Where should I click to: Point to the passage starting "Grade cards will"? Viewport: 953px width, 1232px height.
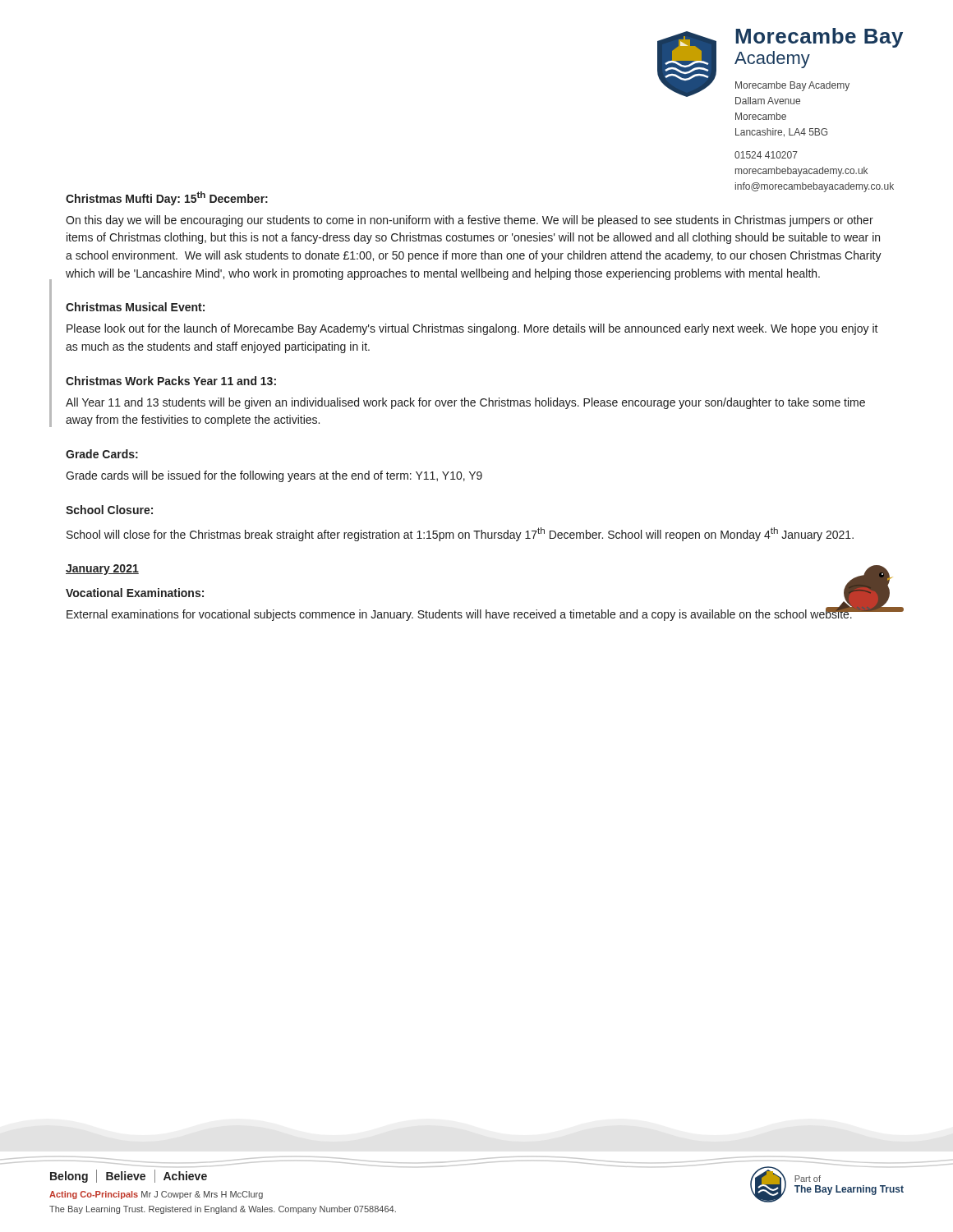coord(274,476)
